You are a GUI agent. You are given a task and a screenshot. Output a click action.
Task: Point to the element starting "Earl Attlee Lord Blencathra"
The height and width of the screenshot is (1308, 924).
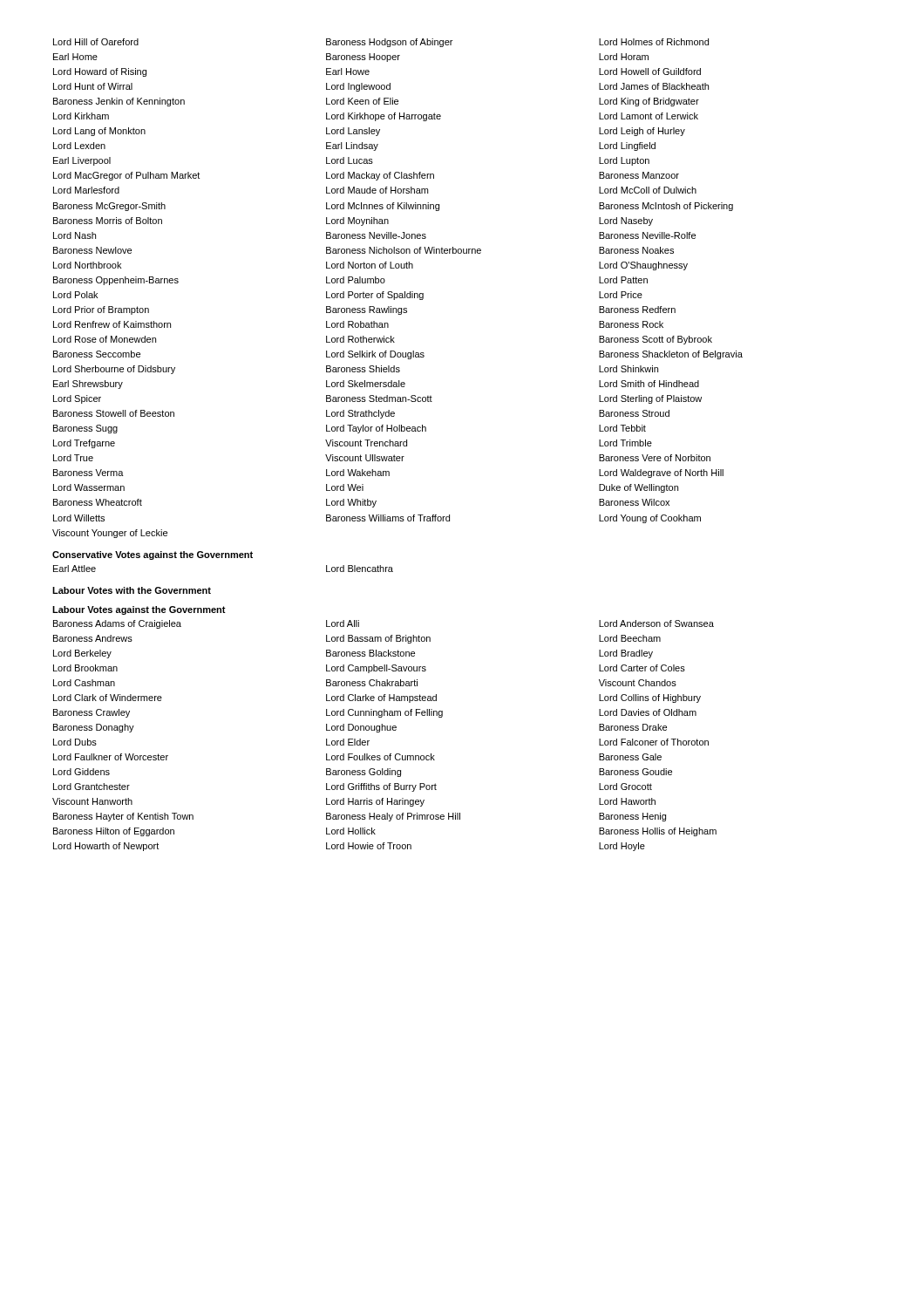coord(84,568)
